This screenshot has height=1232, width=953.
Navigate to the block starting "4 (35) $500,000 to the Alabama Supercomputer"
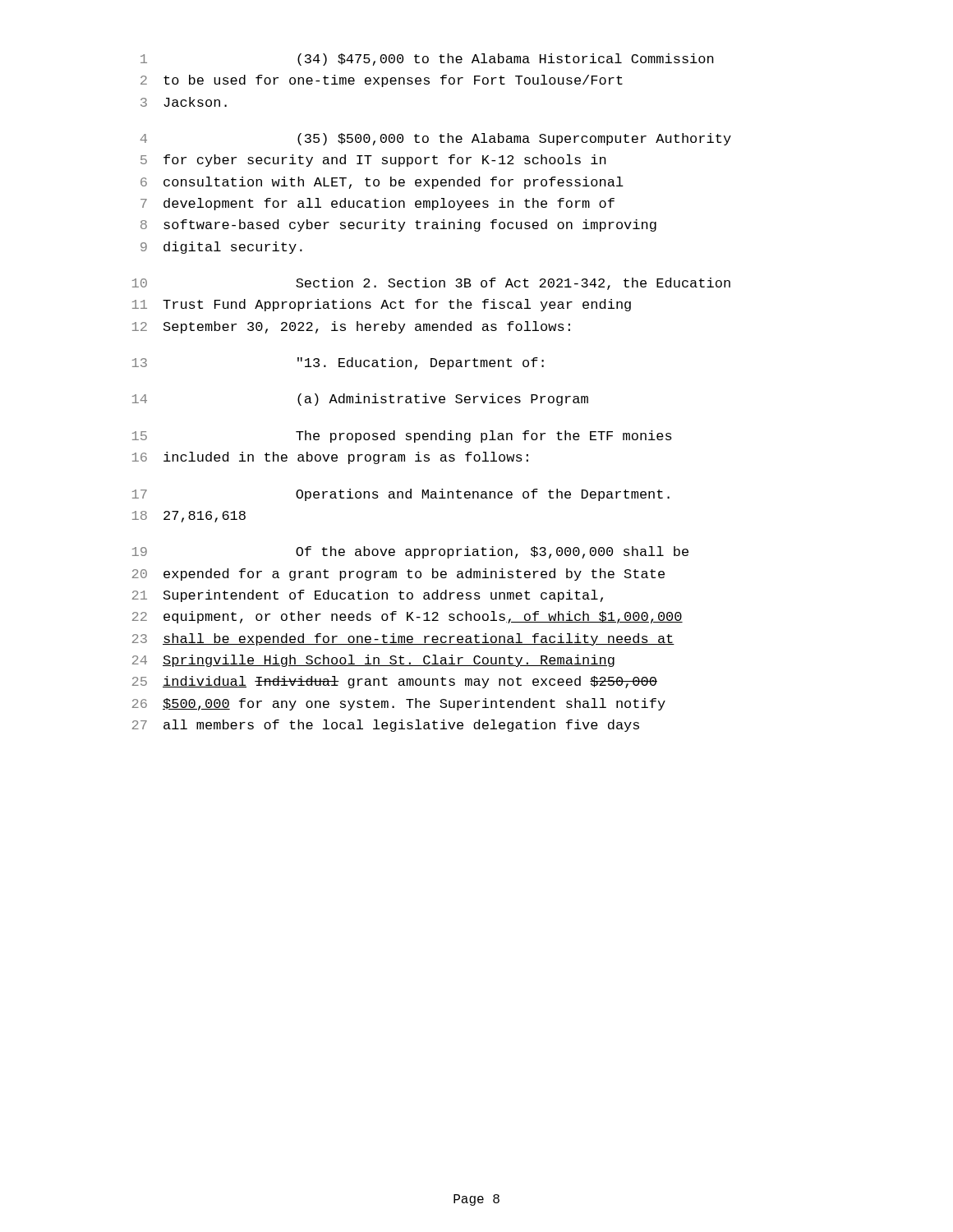coord(493,140)
